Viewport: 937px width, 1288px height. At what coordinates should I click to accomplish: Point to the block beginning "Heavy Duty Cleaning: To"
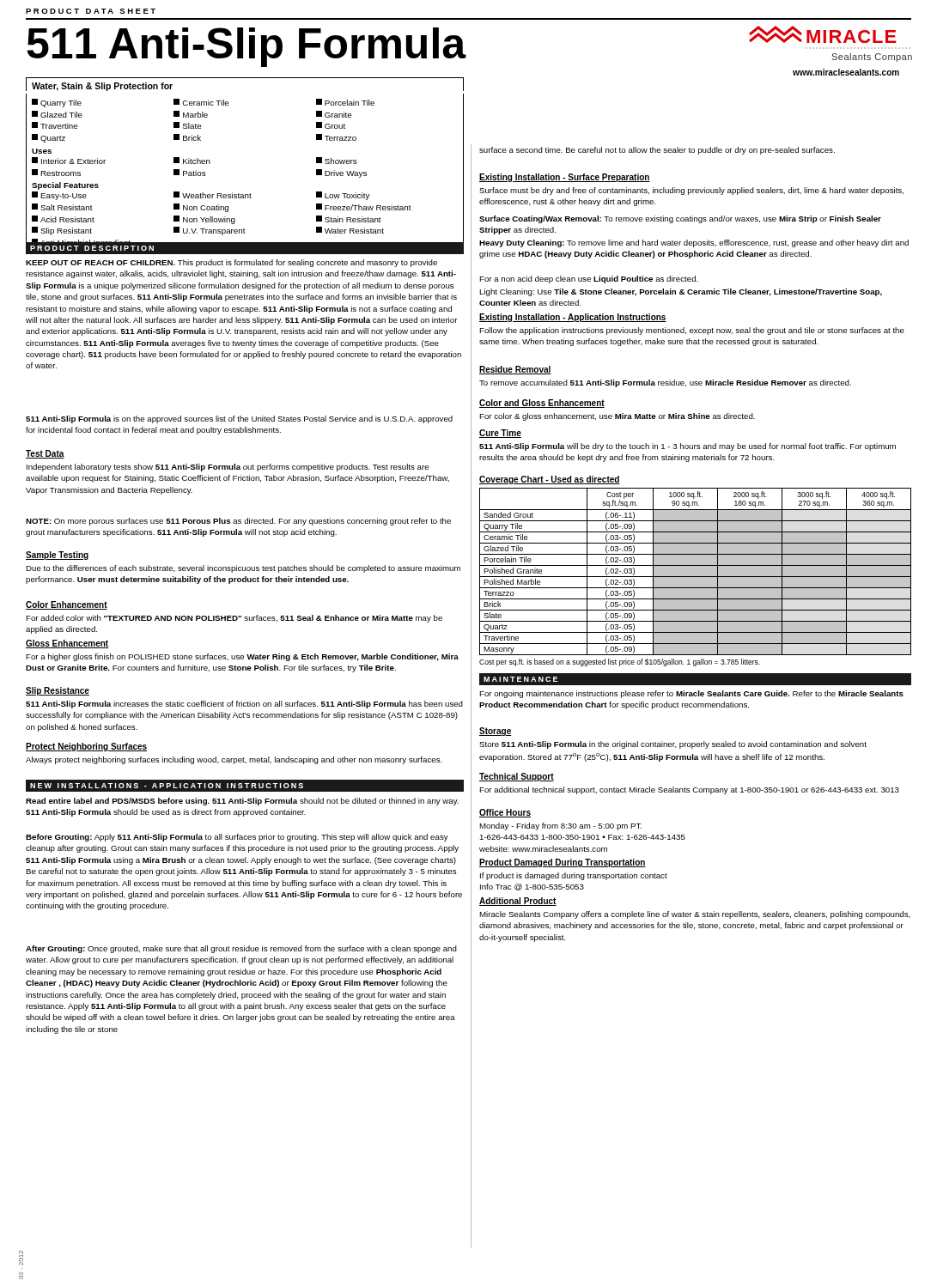coord(694,248)
